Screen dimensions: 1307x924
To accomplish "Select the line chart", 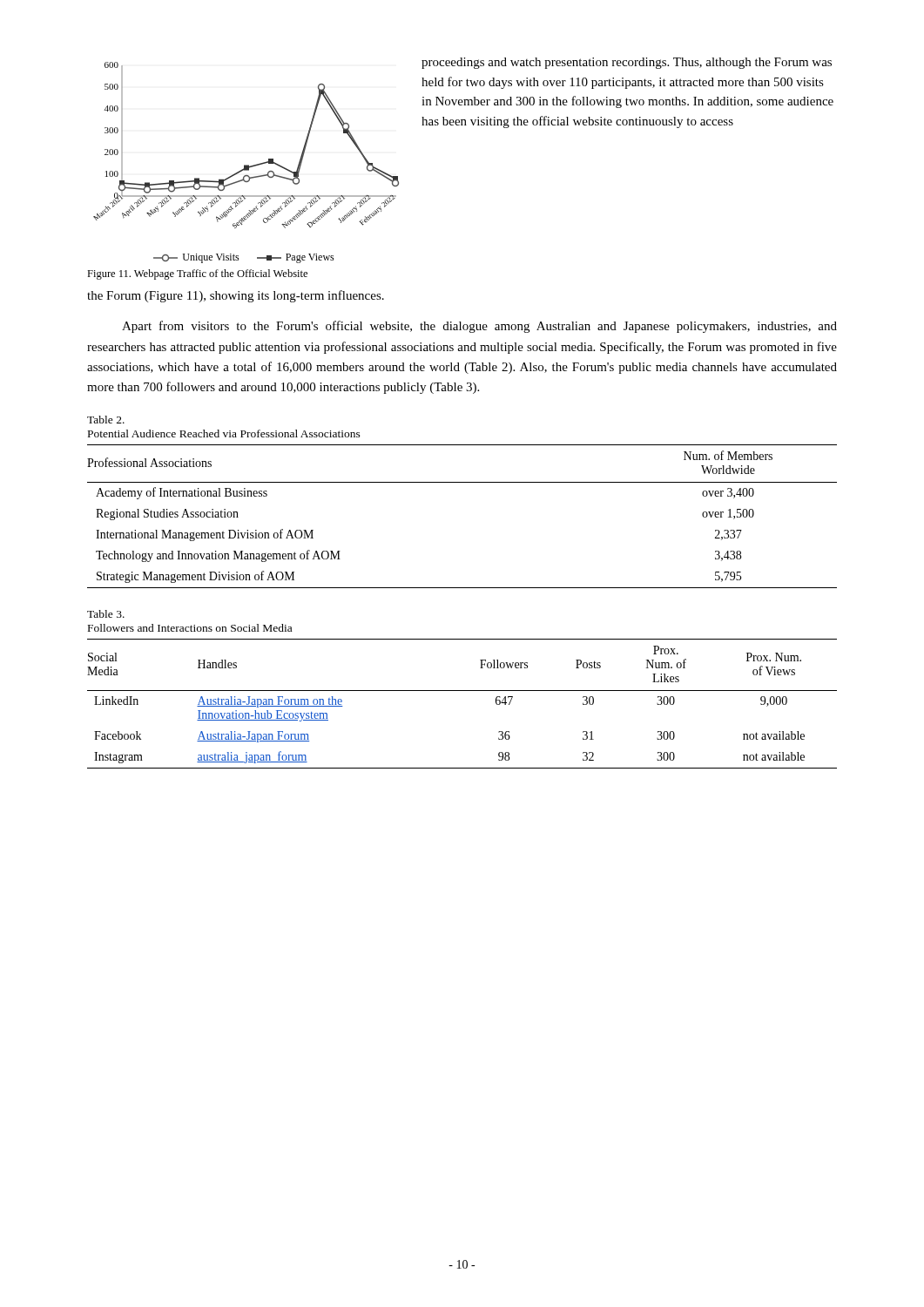I will [x=244, y=166].
